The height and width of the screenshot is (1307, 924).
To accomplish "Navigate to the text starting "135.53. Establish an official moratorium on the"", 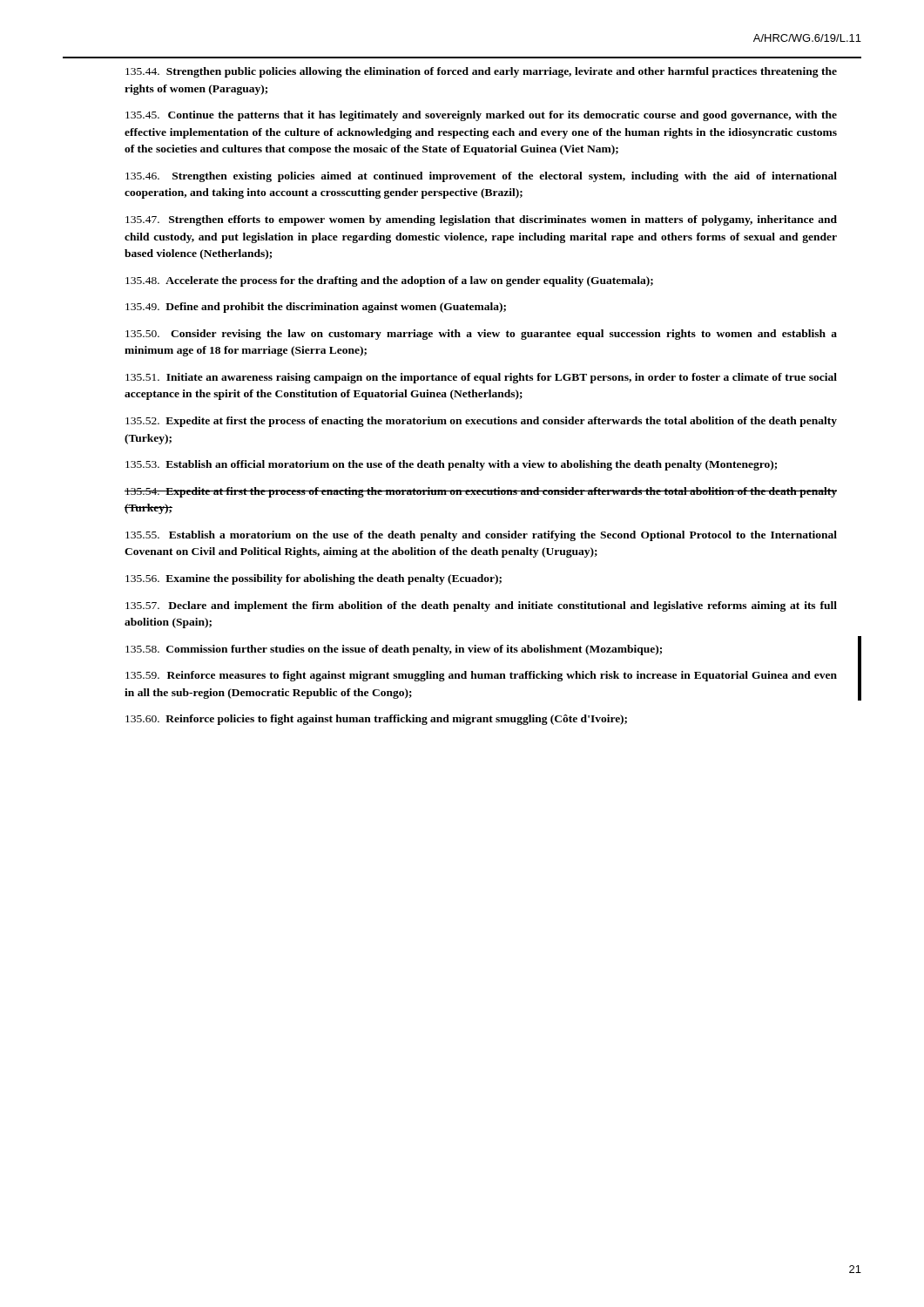I will pos(451,464).
